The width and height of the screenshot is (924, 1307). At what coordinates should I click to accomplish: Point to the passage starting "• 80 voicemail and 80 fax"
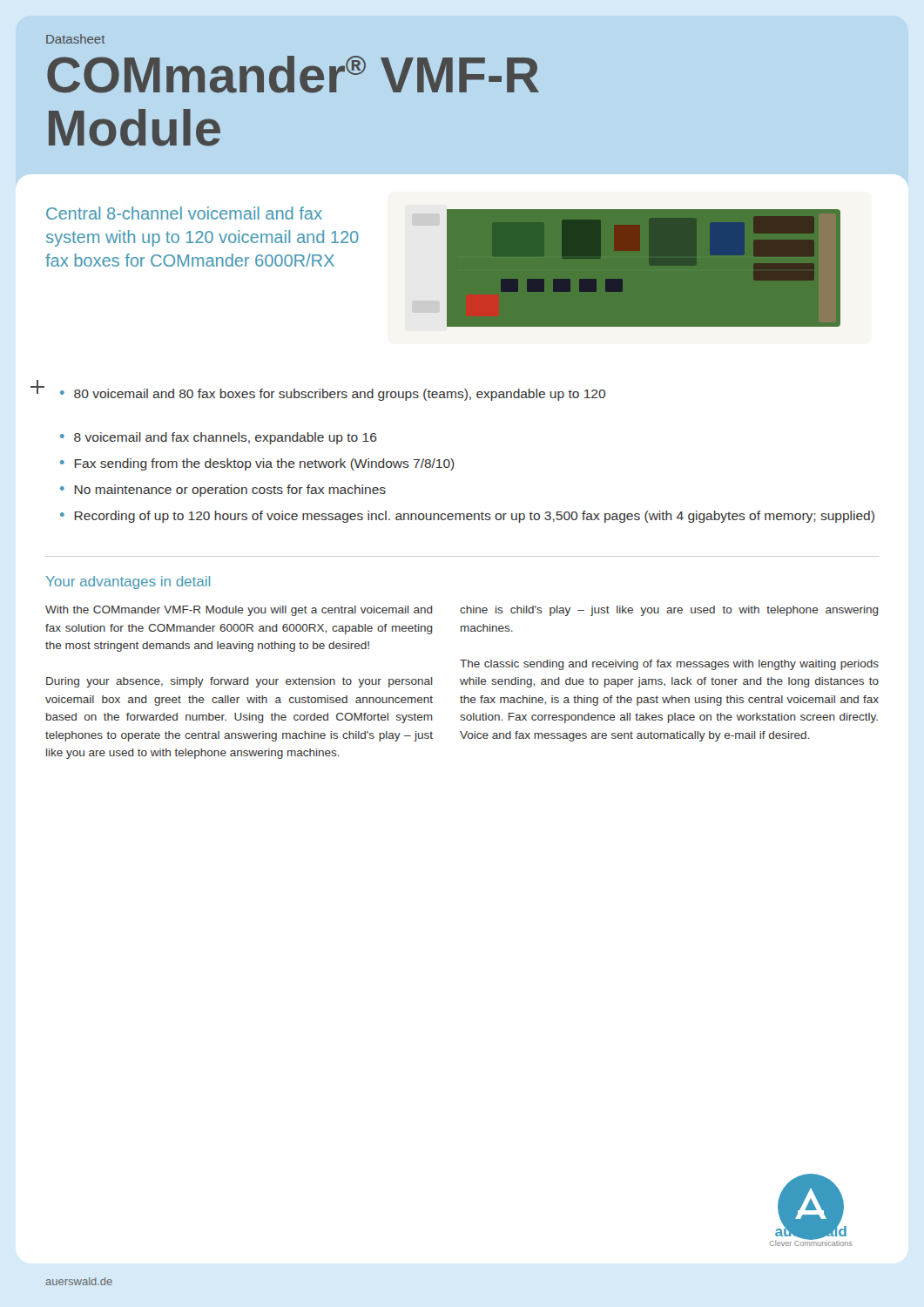(332, 393)
